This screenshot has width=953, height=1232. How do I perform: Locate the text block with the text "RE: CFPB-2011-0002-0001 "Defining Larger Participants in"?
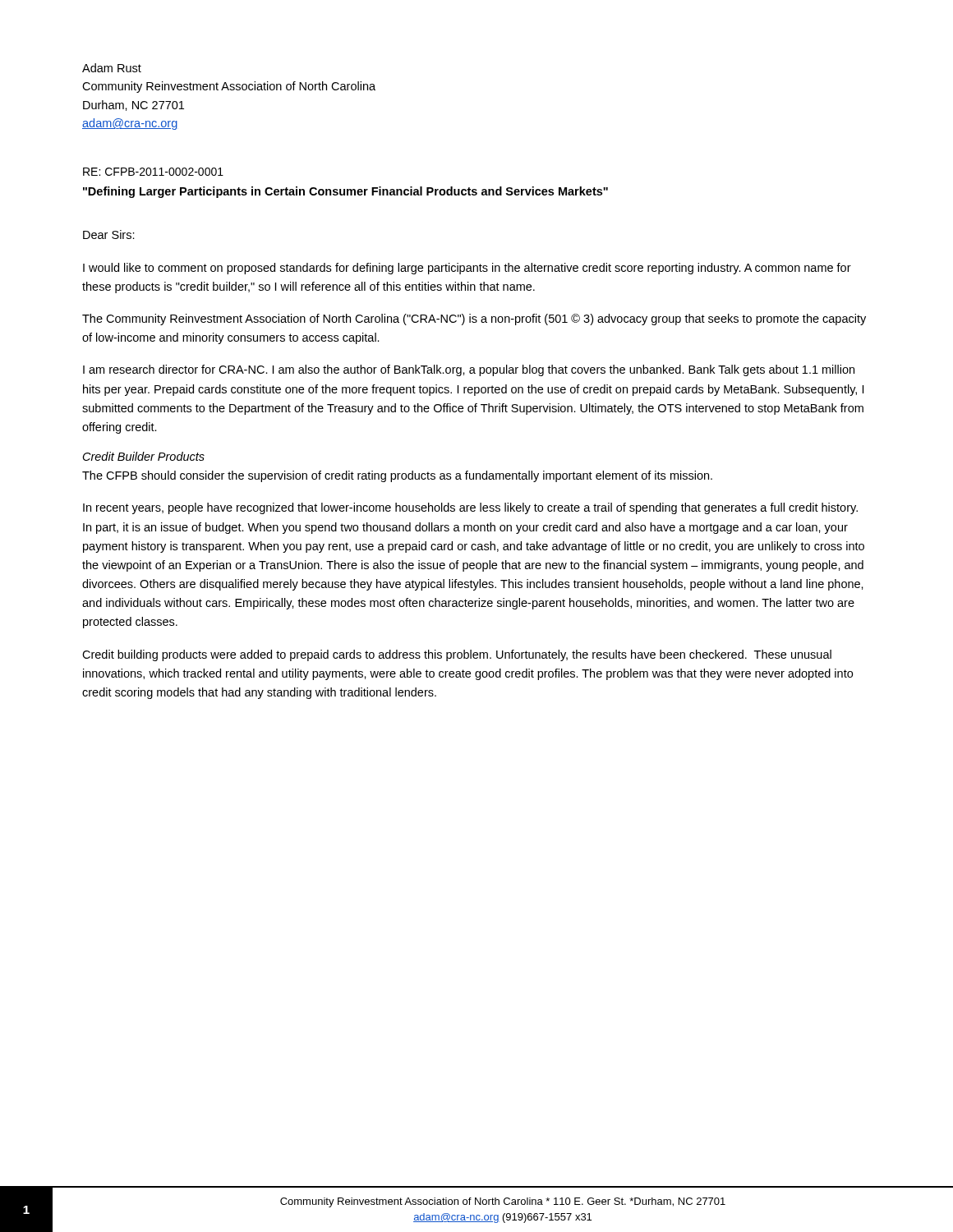click(x=476, y=182)
